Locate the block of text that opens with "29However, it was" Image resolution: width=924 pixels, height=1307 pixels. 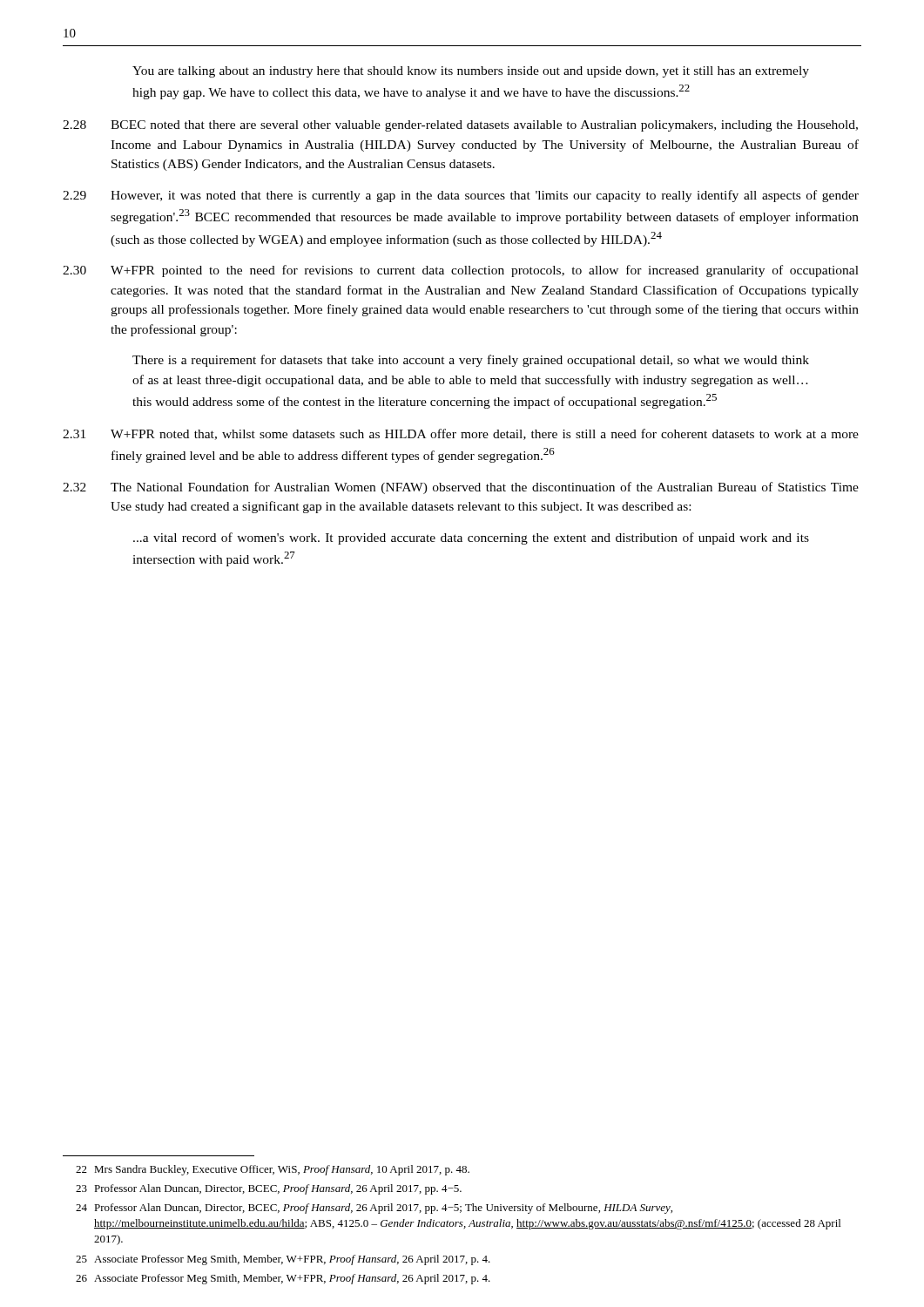461,217
